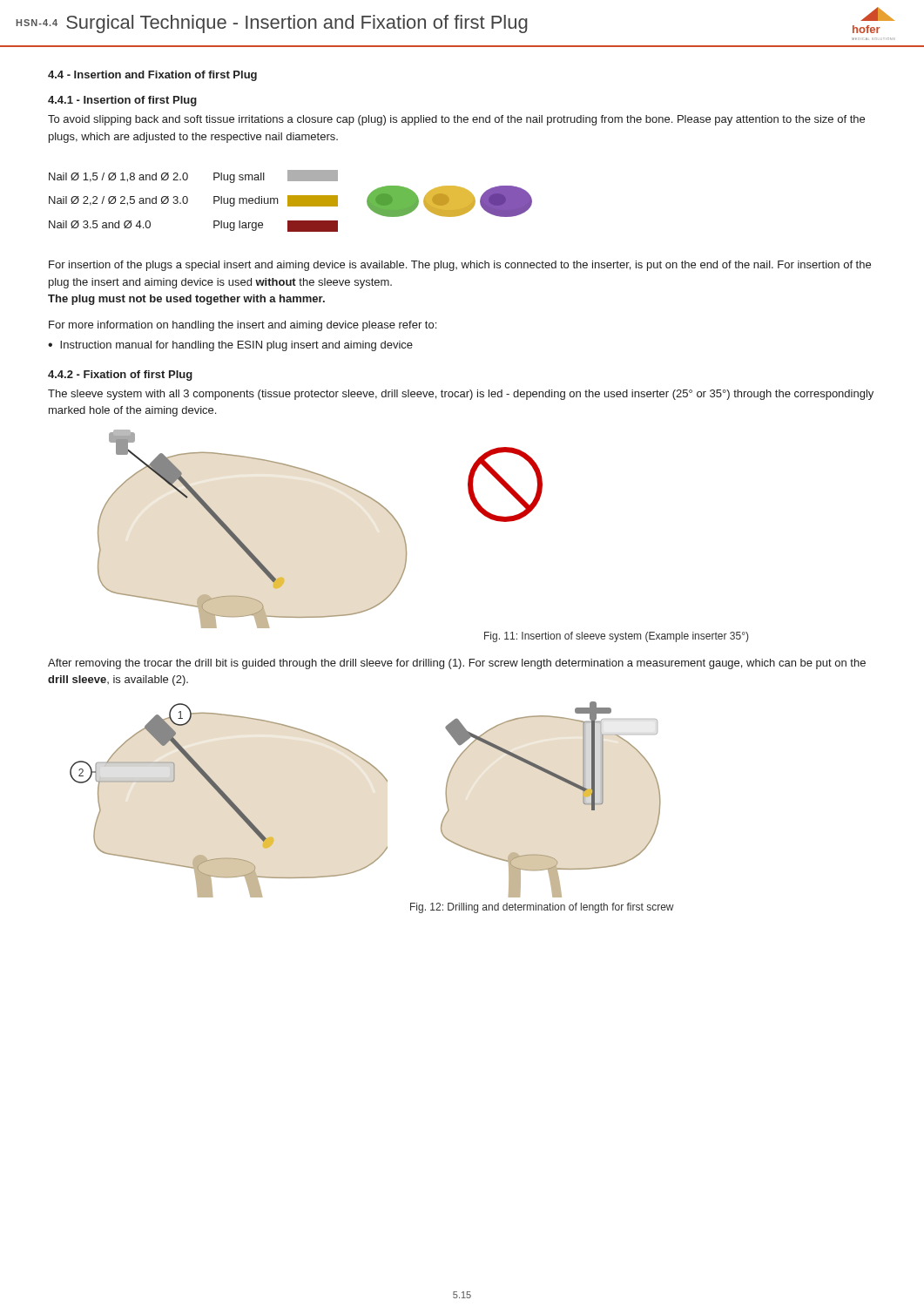Point to the text starting "• Instruction manual for handling the ESIN"
This screenshot has height=1307, width=924.
coord(230,345)
